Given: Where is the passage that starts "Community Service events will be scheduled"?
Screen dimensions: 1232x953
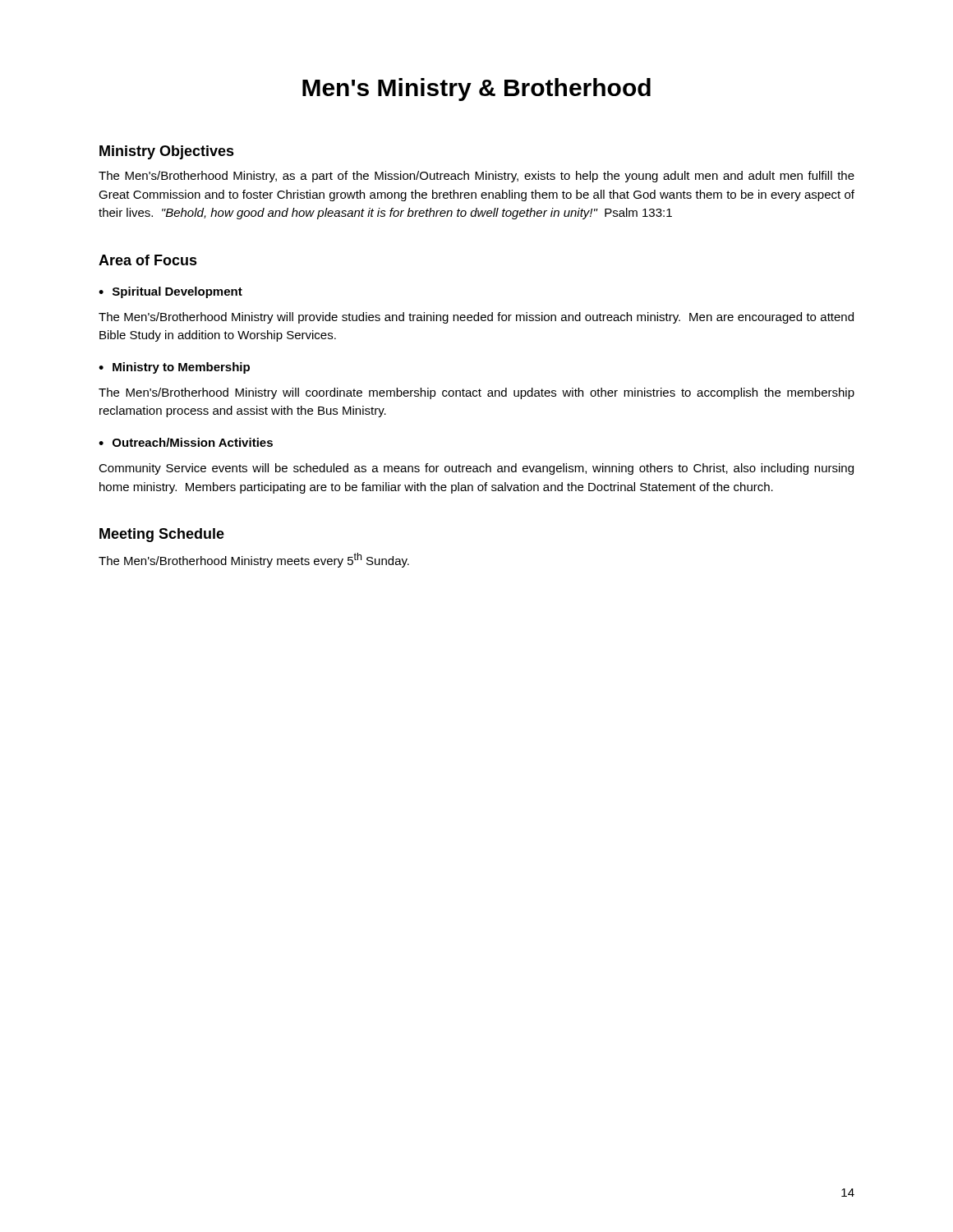Looking at the screenshot, I should click(x=476, y=477).
